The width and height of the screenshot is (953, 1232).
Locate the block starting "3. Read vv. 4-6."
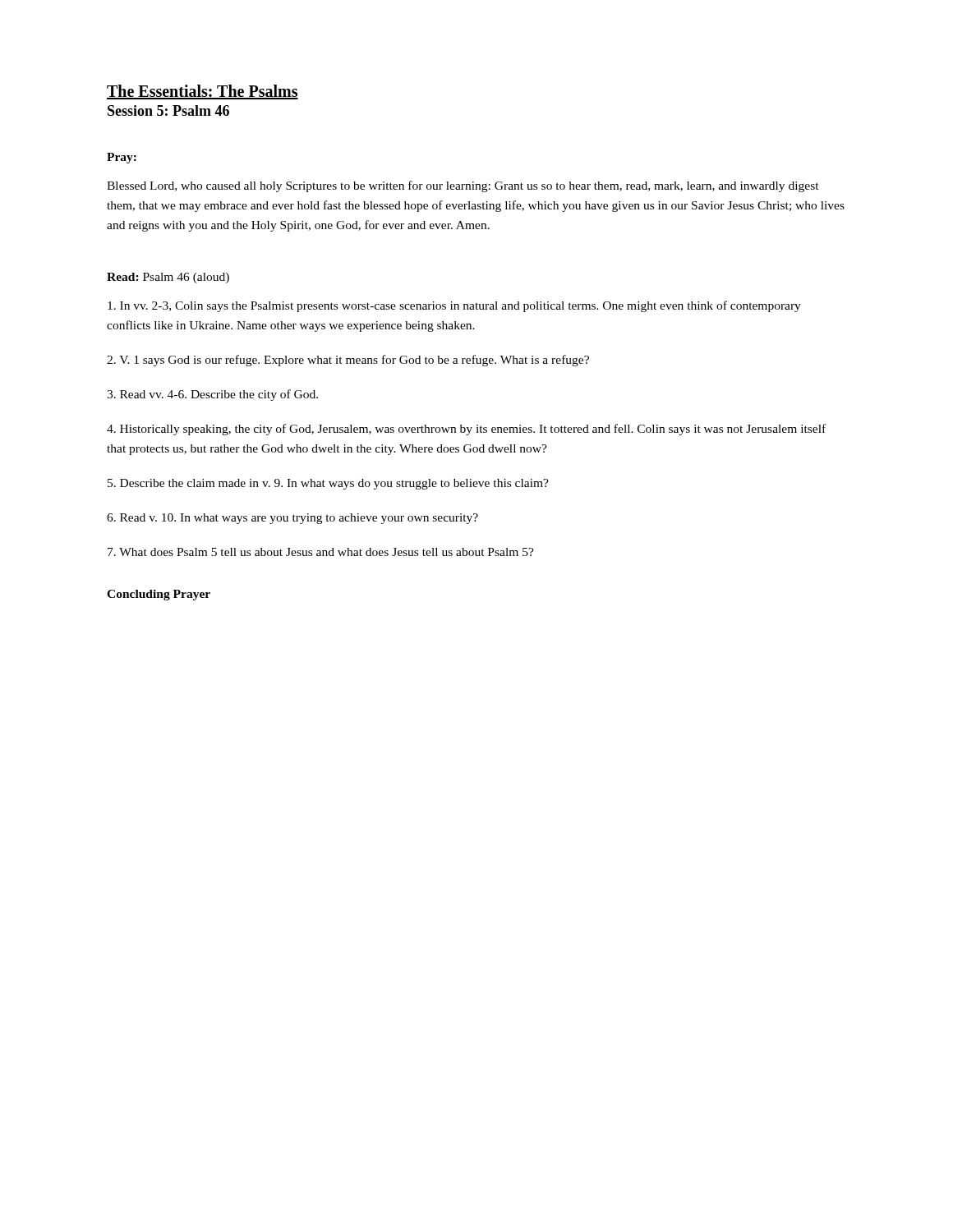coord(213,394)
